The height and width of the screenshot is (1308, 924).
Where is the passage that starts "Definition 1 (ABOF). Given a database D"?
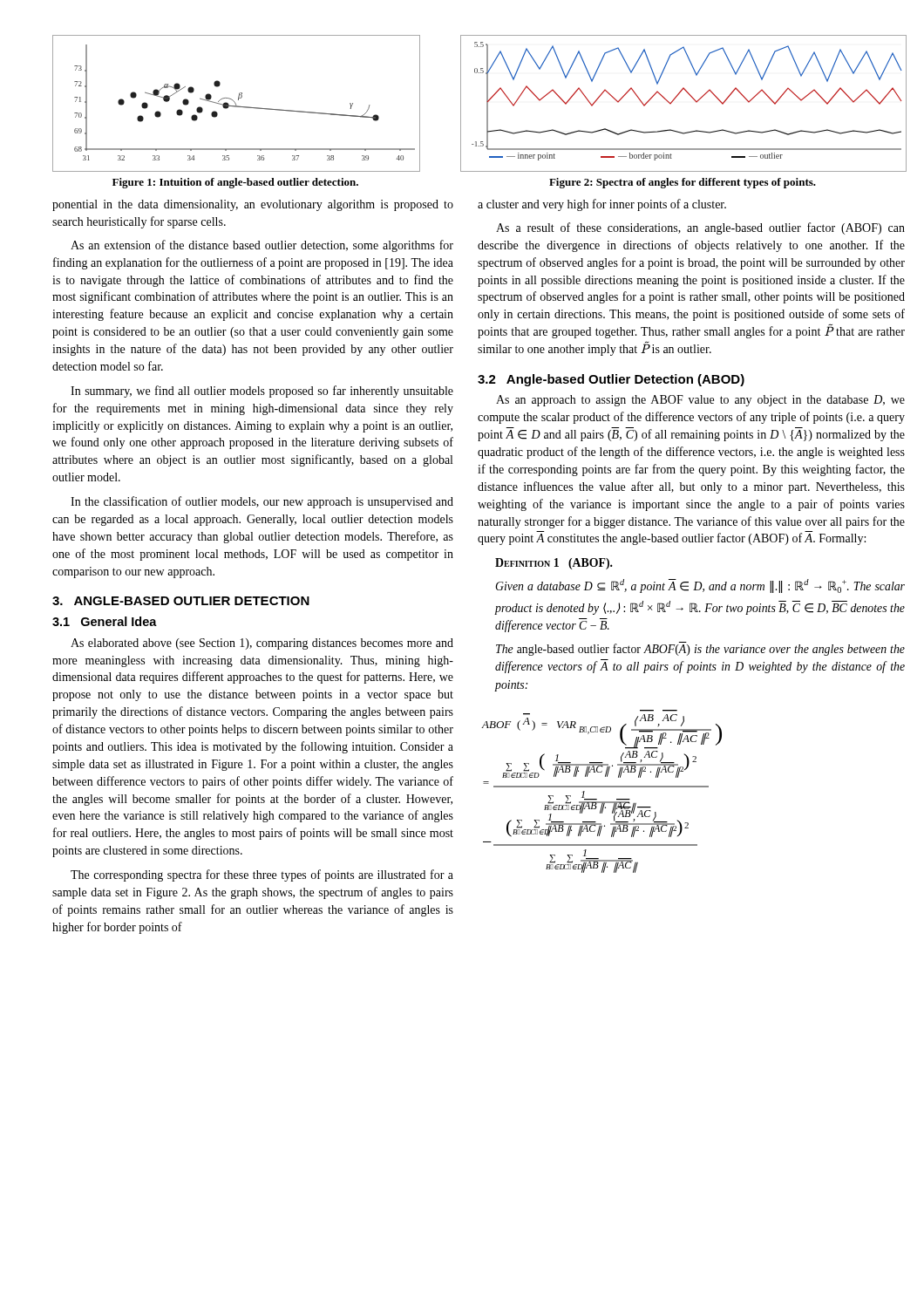[554, 564]
